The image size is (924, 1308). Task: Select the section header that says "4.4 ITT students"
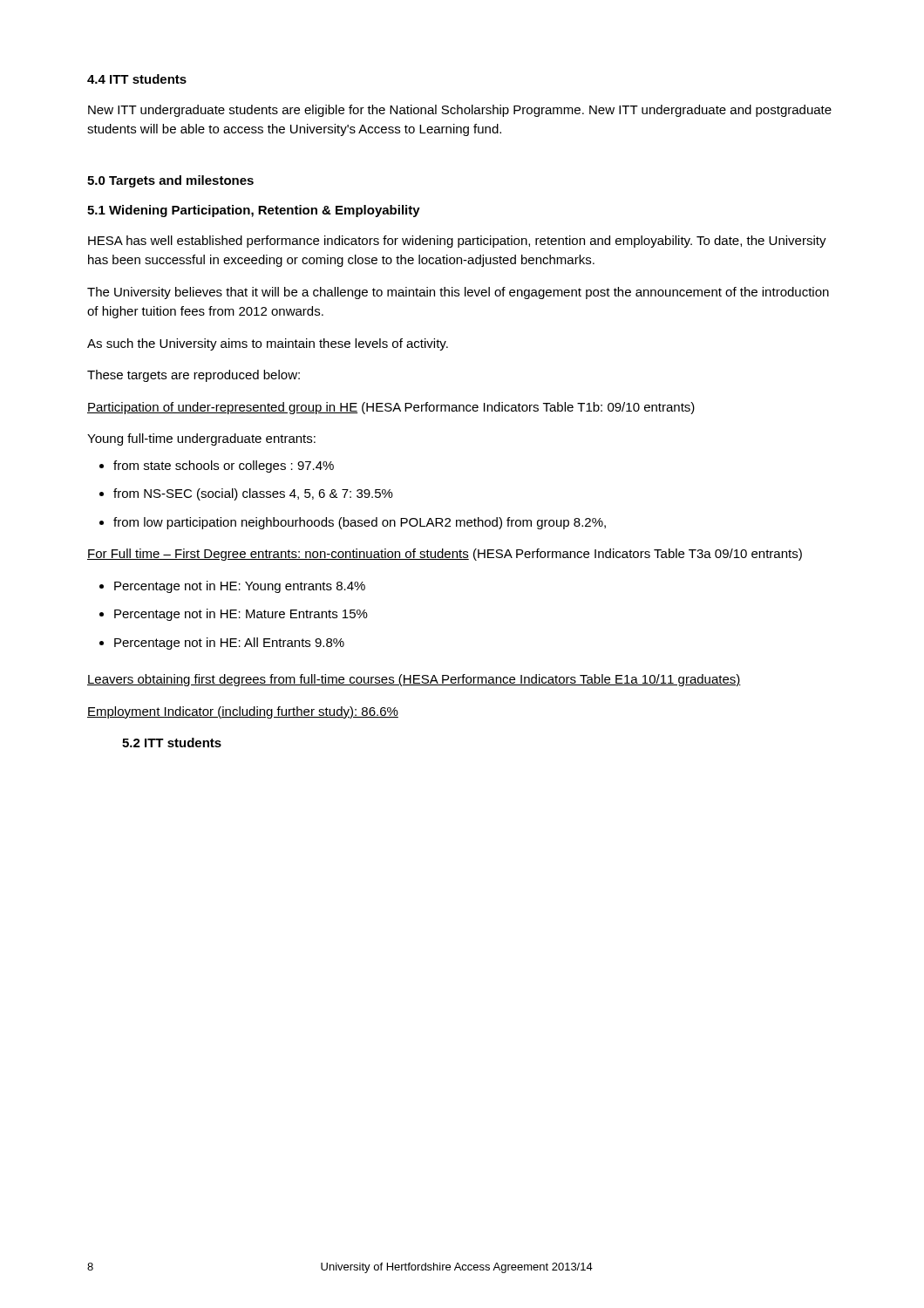tap(137, 79)
